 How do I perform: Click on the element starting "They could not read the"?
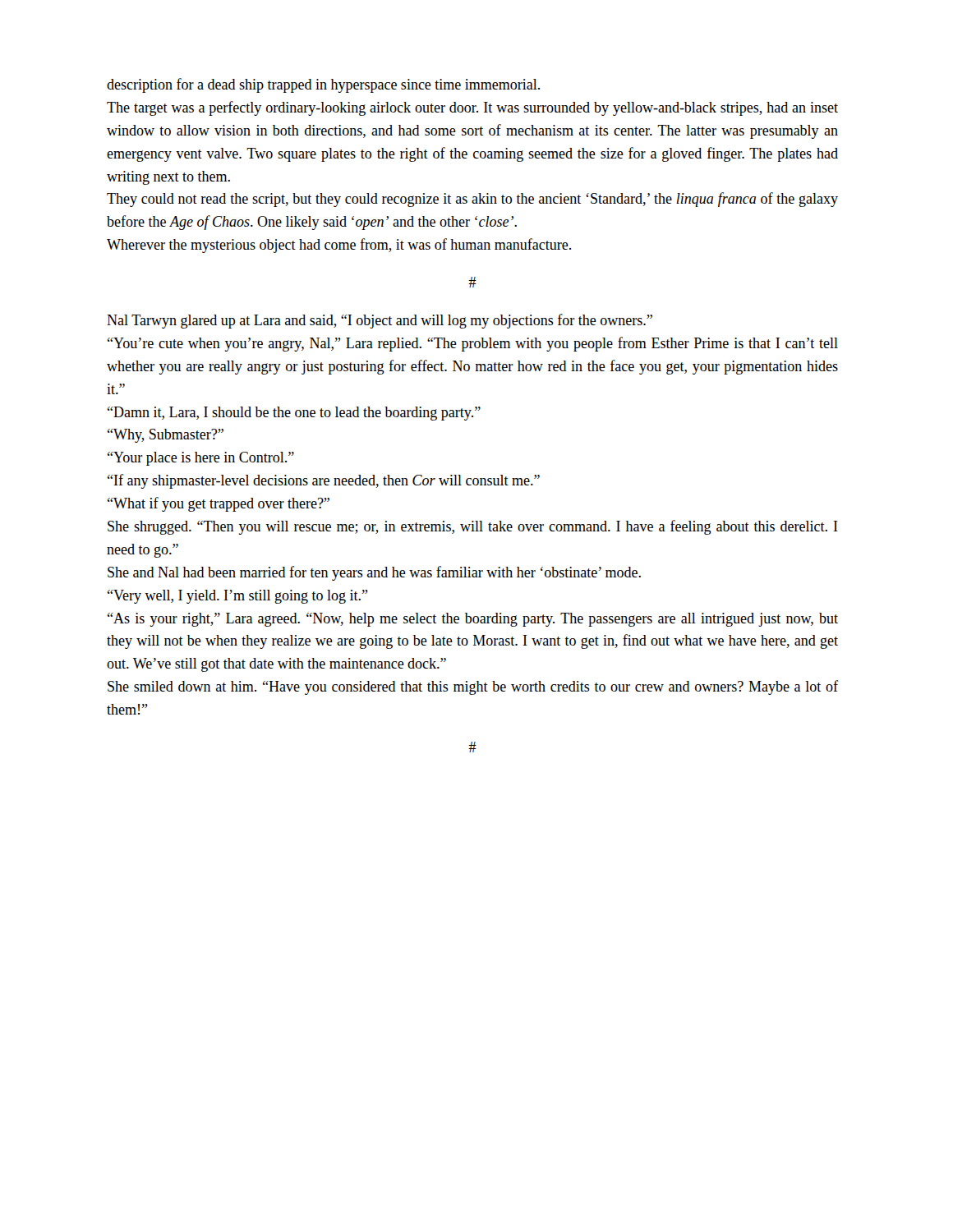click(472, 211)
